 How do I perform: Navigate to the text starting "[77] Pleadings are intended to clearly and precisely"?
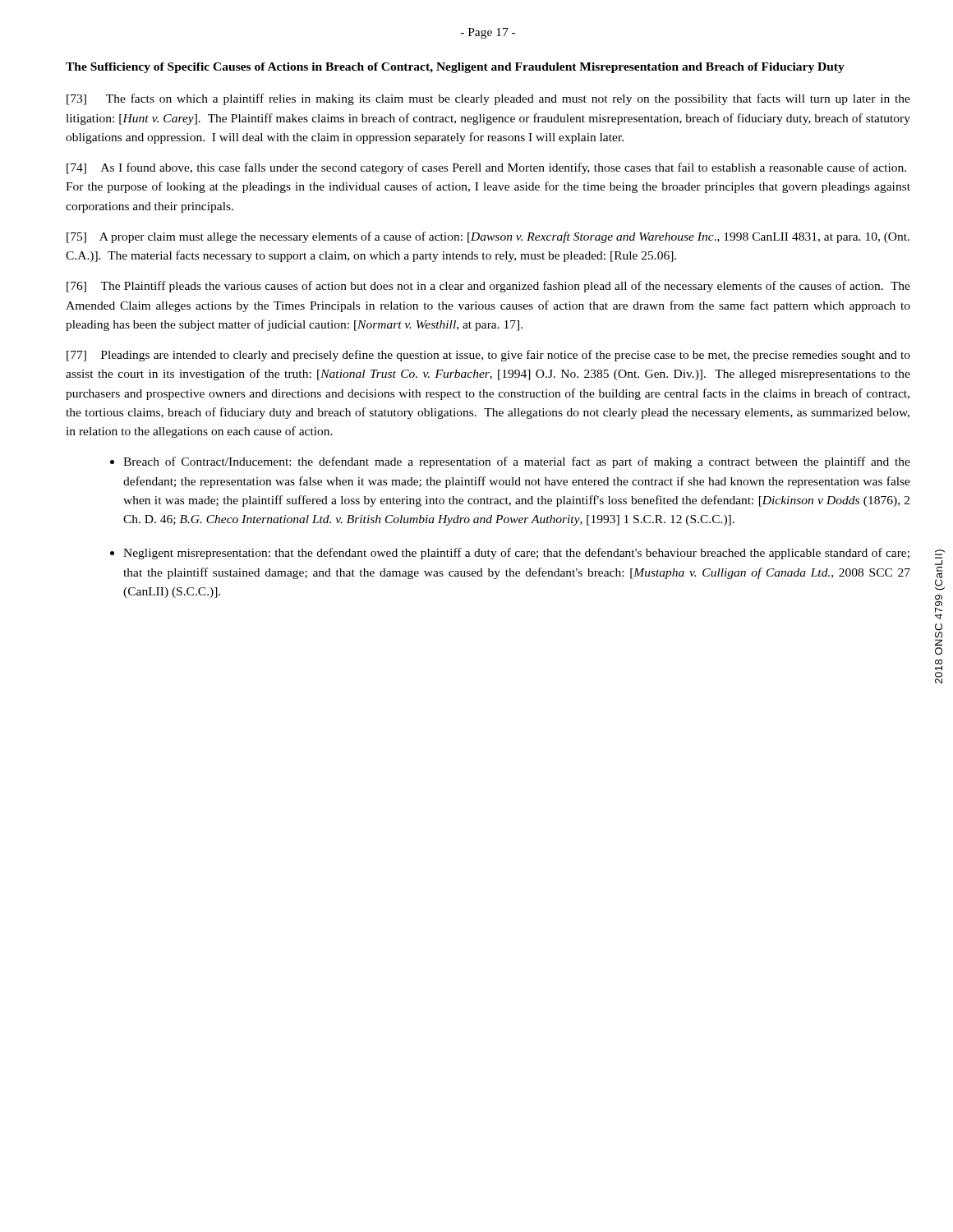(x=488, y=393)
